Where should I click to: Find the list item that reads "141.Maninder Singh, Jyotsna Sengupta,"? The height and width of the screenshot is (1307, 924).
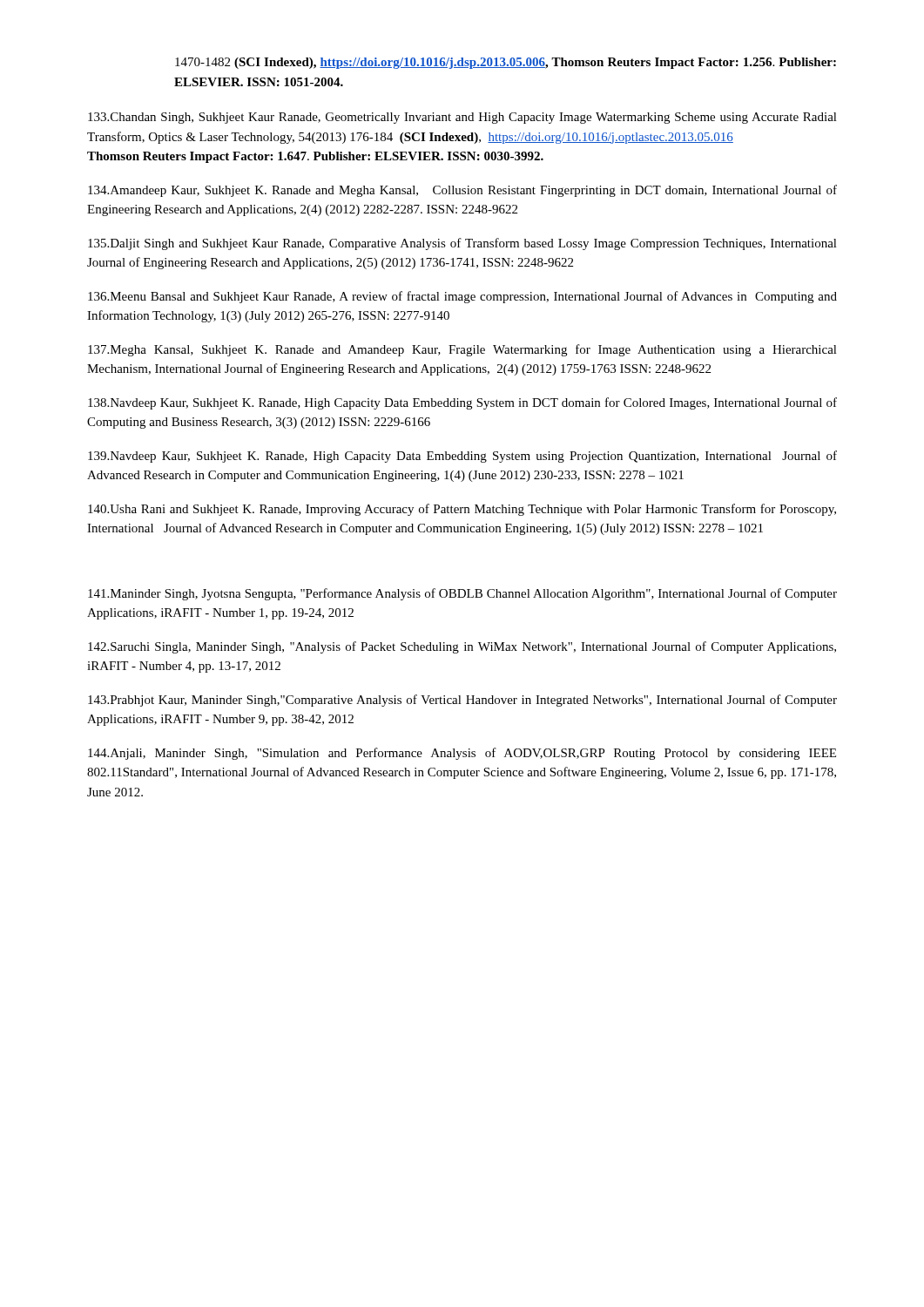pyautogui.click(x=462, y=603)
